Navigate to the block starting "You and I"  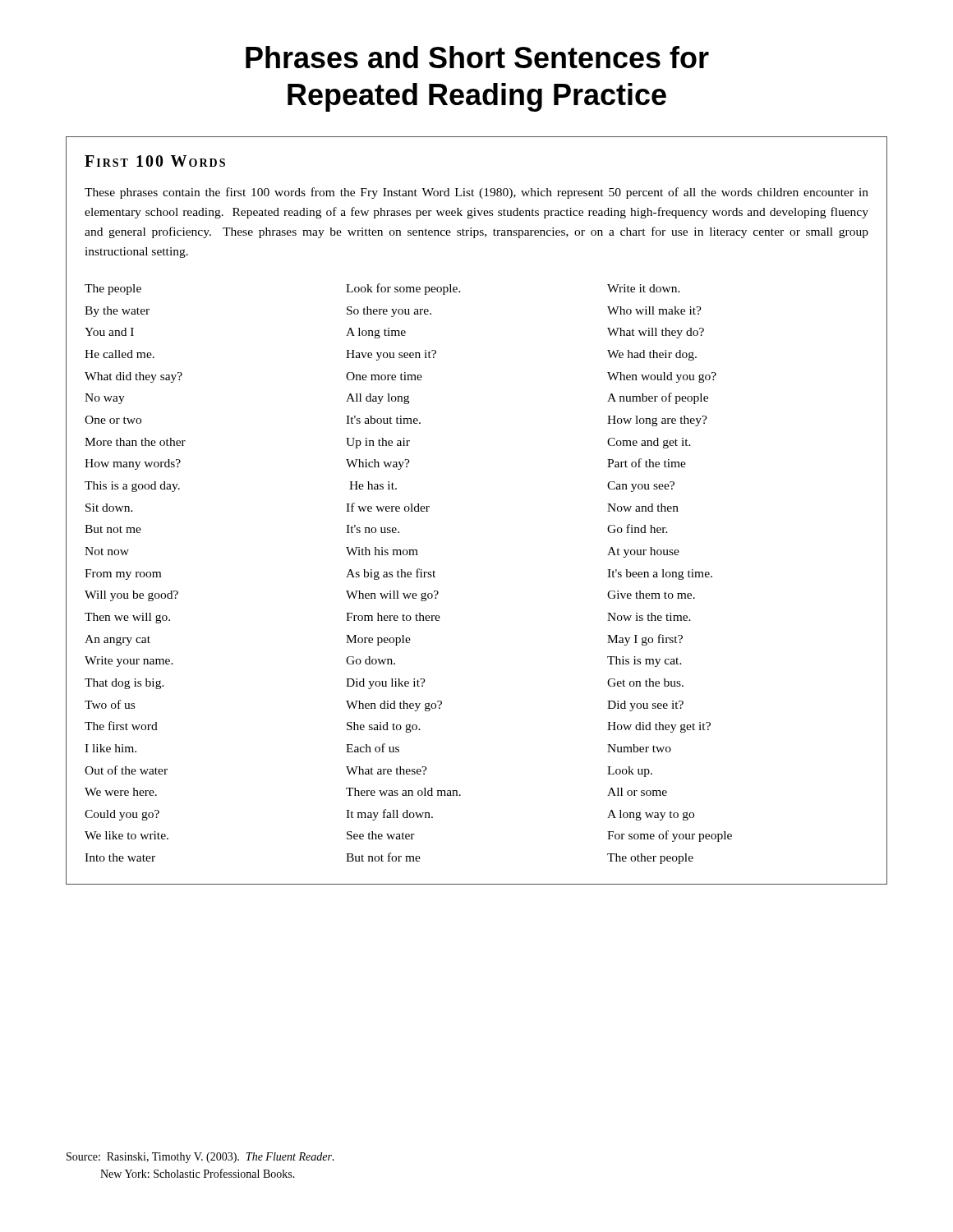tap(109, 332)
